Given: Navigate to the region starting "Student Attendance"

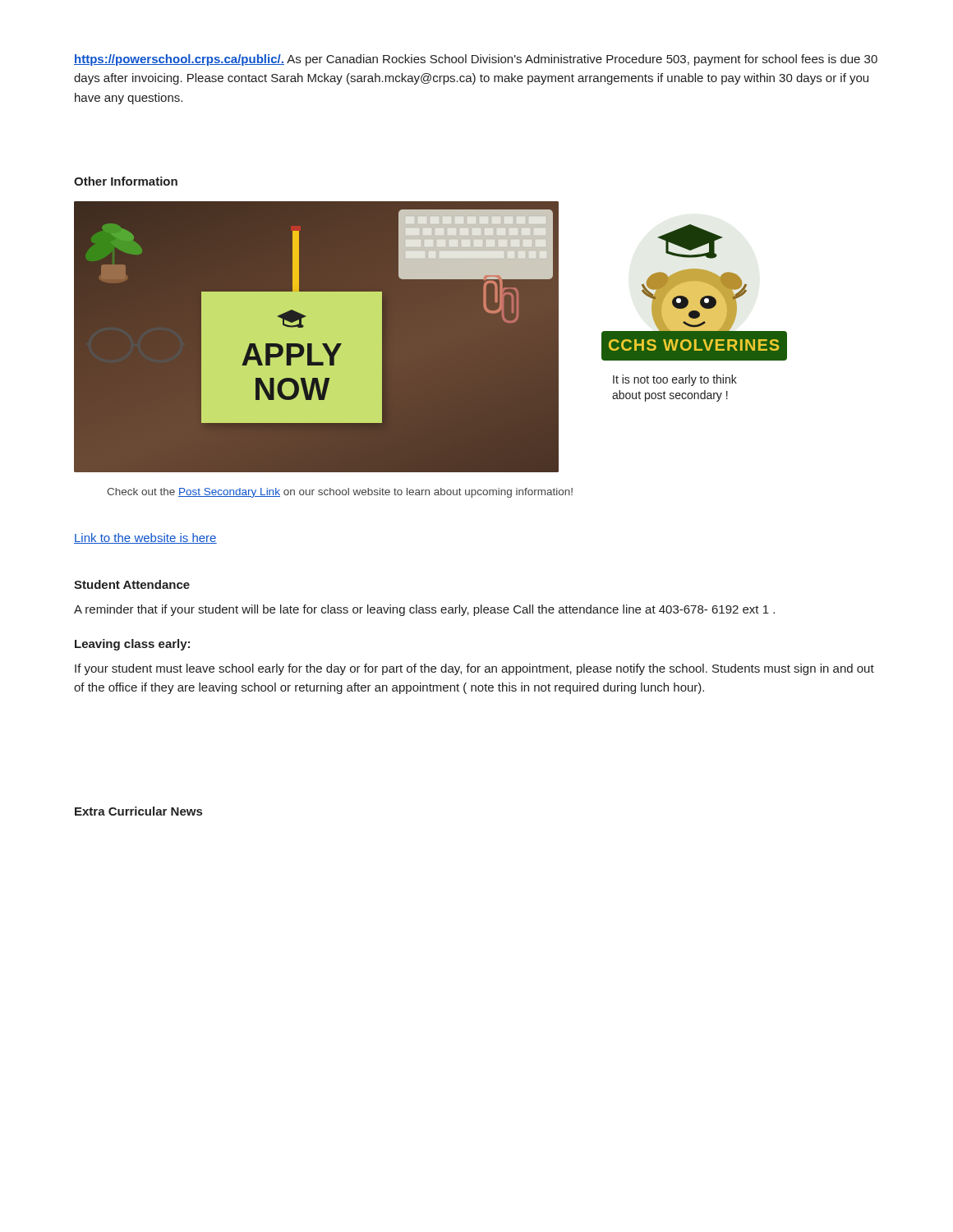Looking at the screenshot, I should [x=132, y=584].
